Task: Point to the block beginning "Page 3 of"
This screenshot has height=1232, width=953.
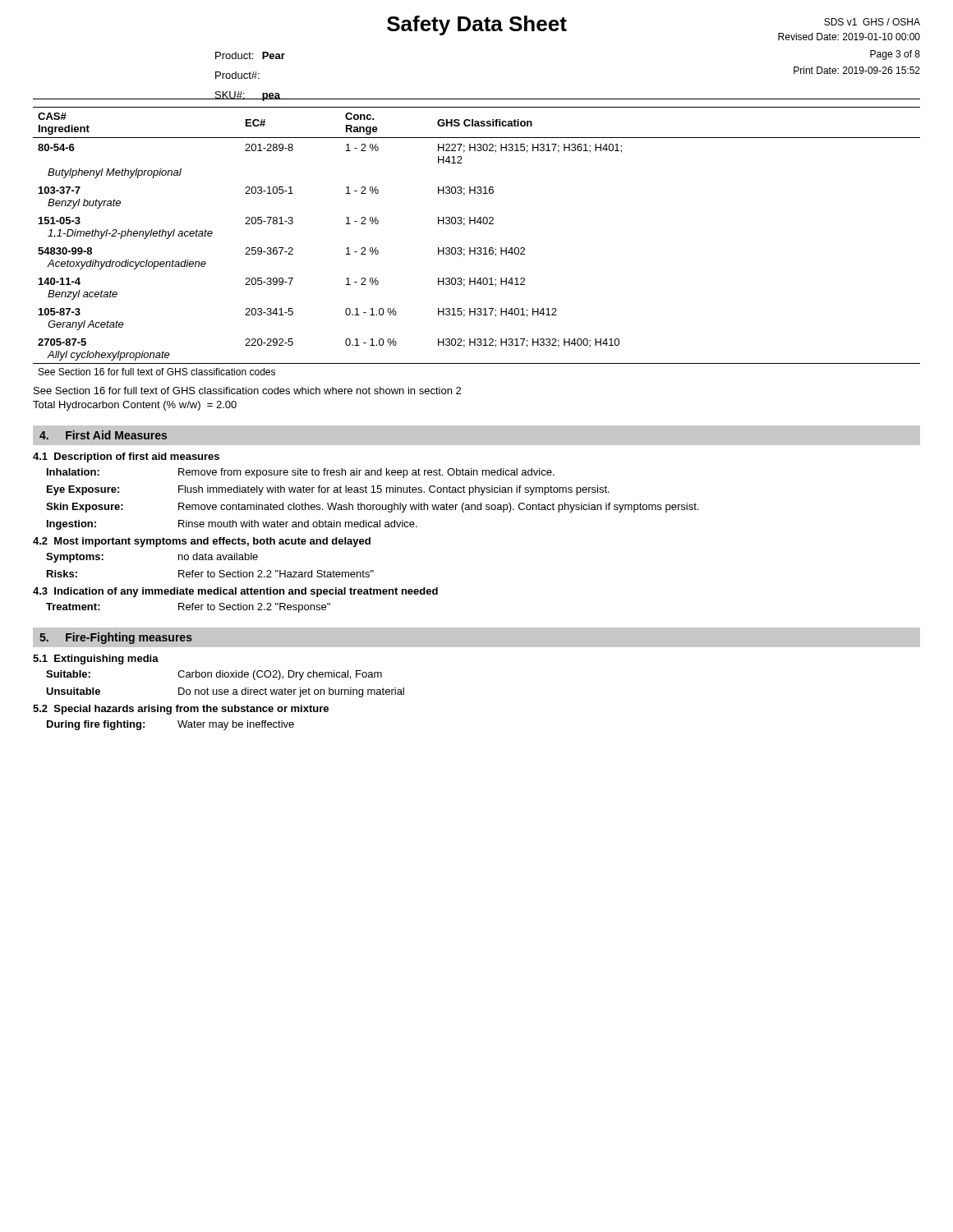Action: tap(857, 63)
